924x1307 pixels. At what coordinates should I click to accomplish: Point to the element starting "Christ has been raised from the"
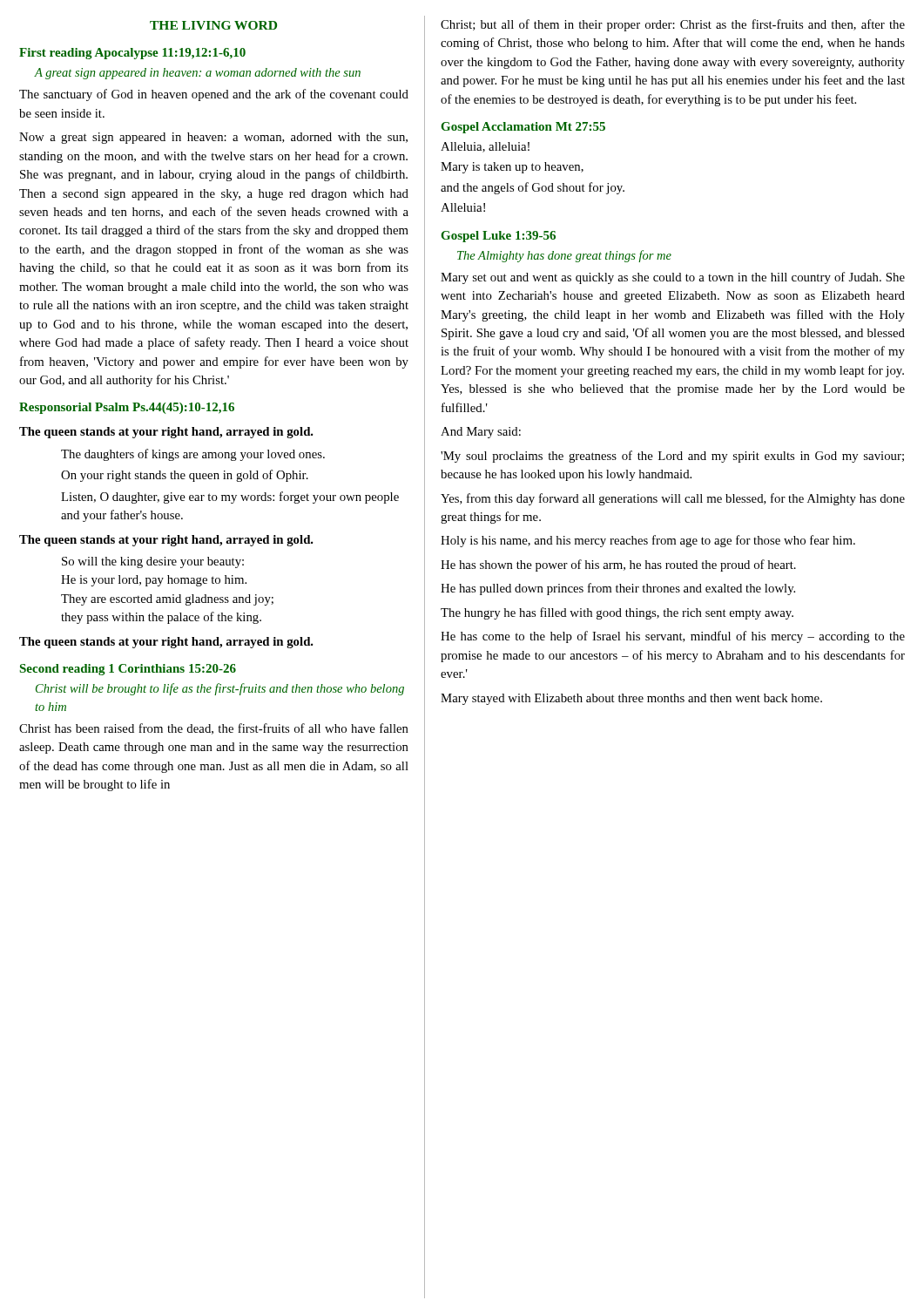214,756
